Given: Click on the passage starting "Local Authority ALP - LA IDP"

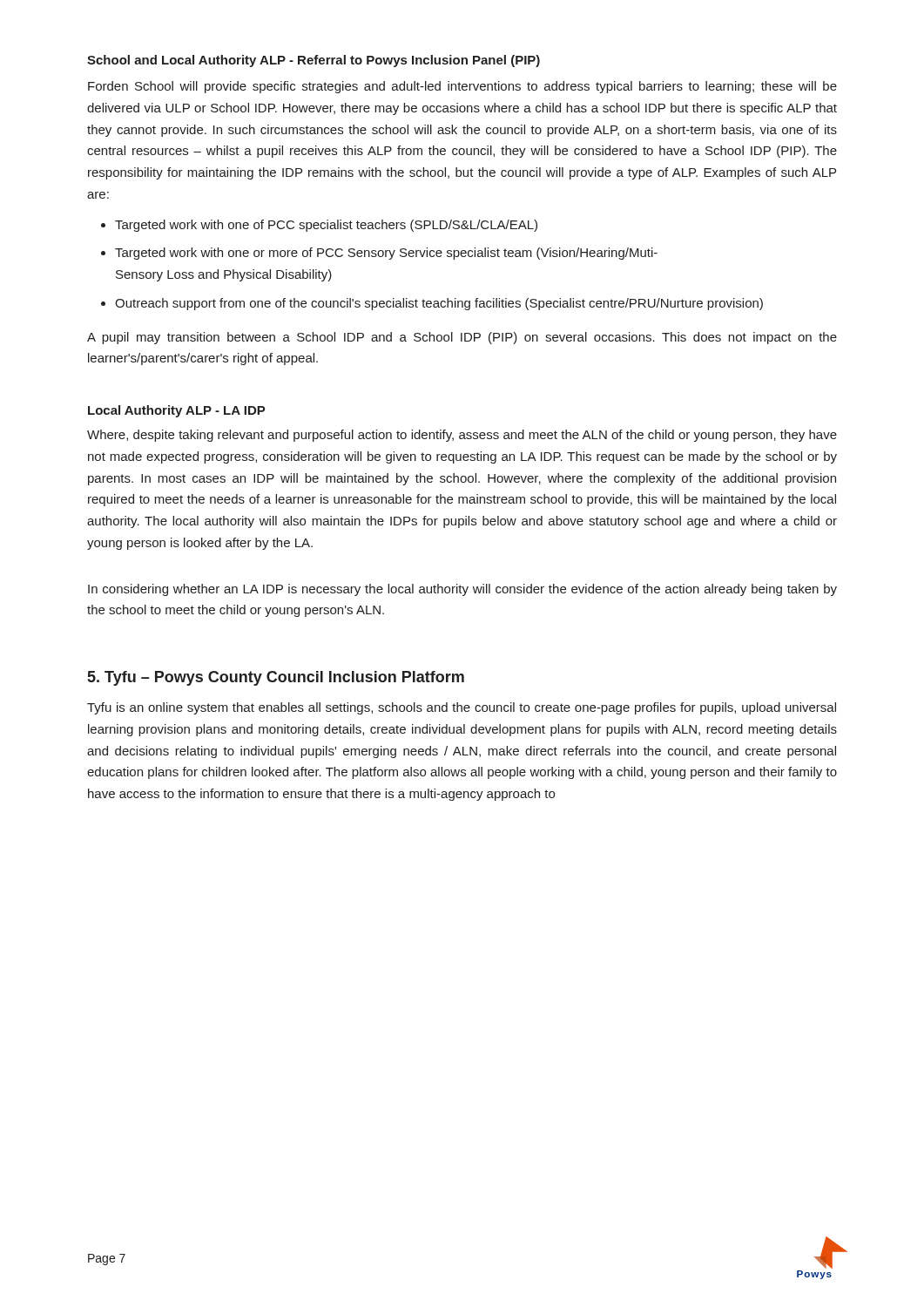Looking at the screenshot, I should (176, 410).
